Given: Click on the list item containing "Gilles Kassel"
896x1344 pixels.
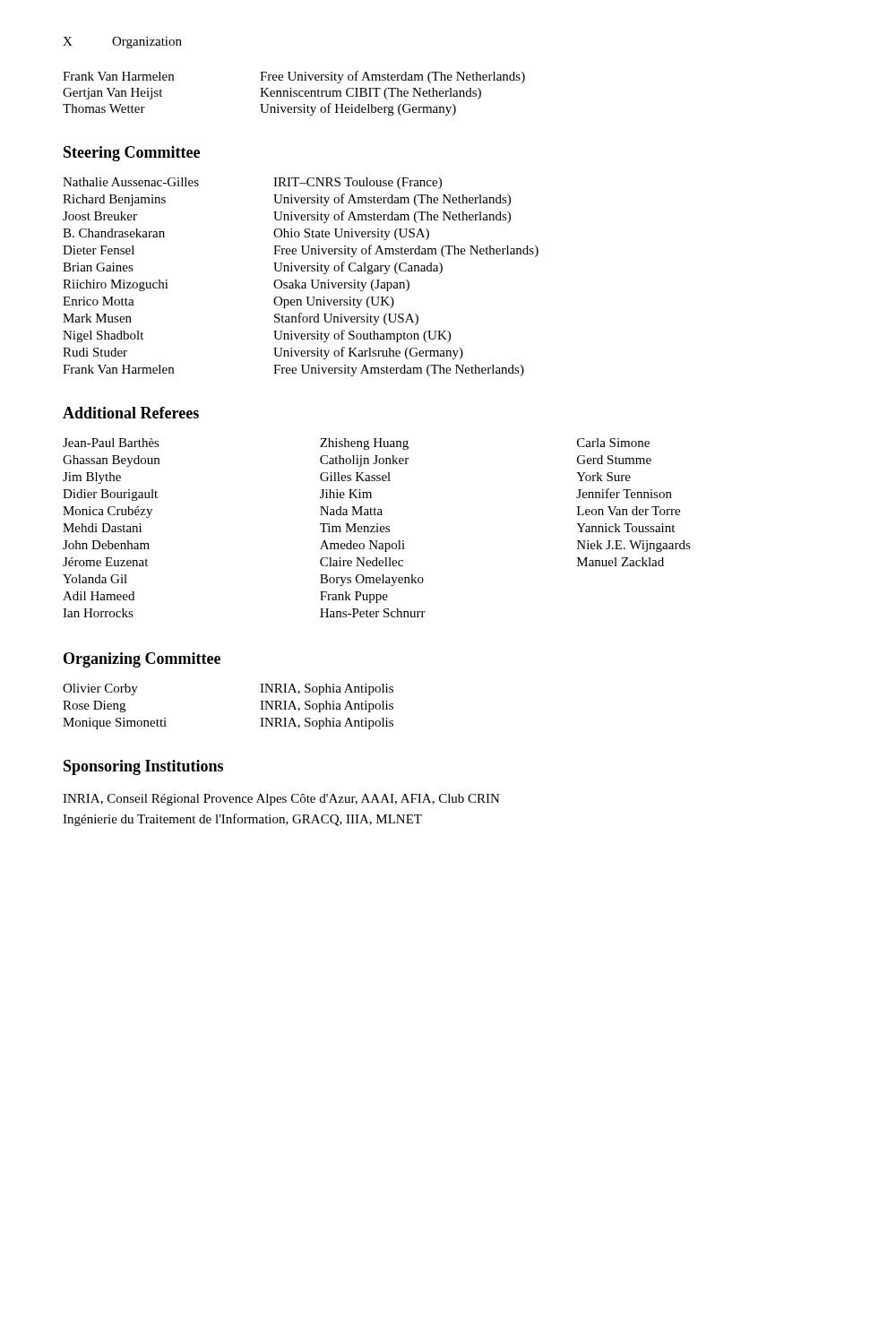Looking at the screenshot, I should point(355,477).
